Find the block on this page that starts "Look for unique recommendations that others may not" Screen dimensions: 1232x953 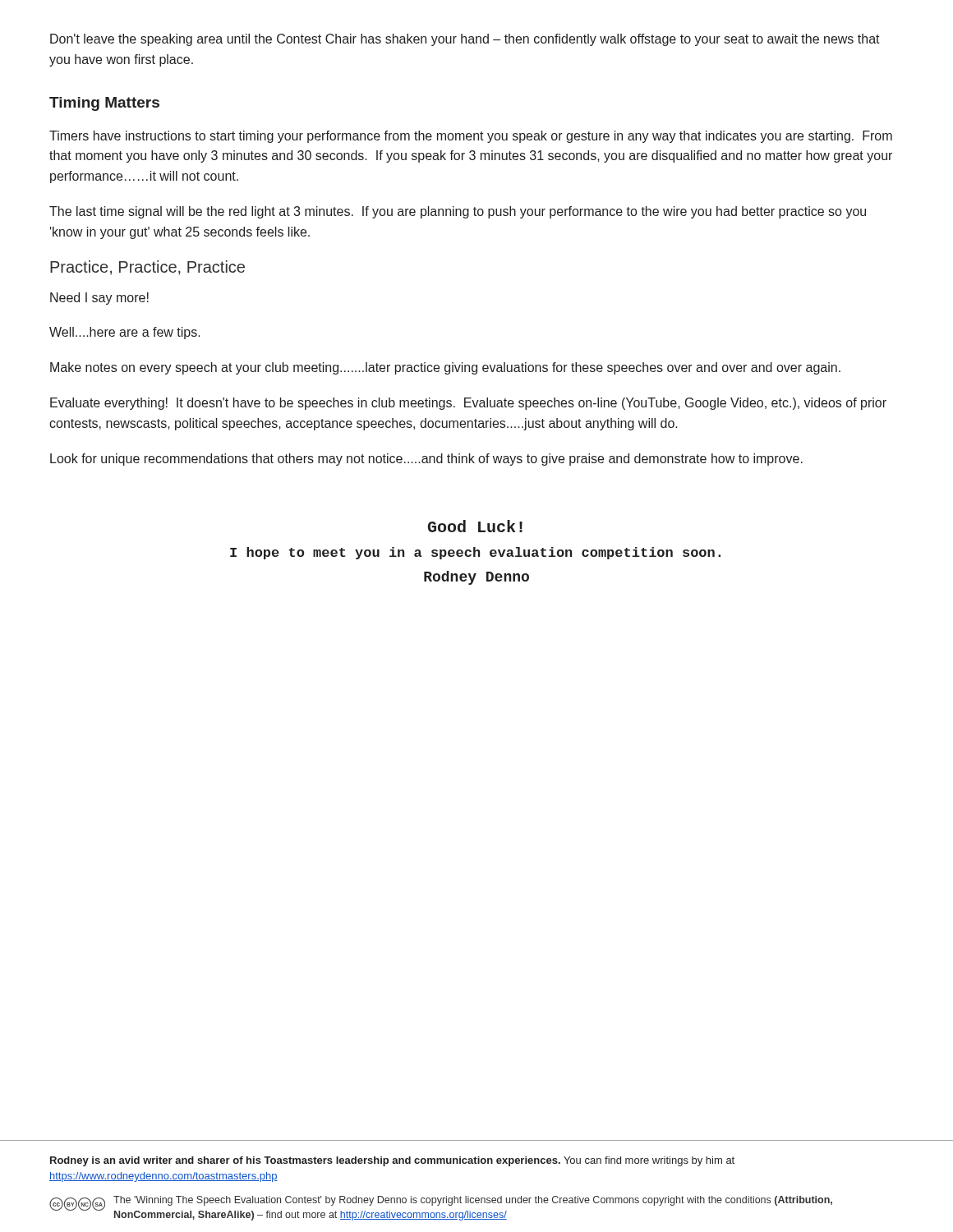pos(426,458)
